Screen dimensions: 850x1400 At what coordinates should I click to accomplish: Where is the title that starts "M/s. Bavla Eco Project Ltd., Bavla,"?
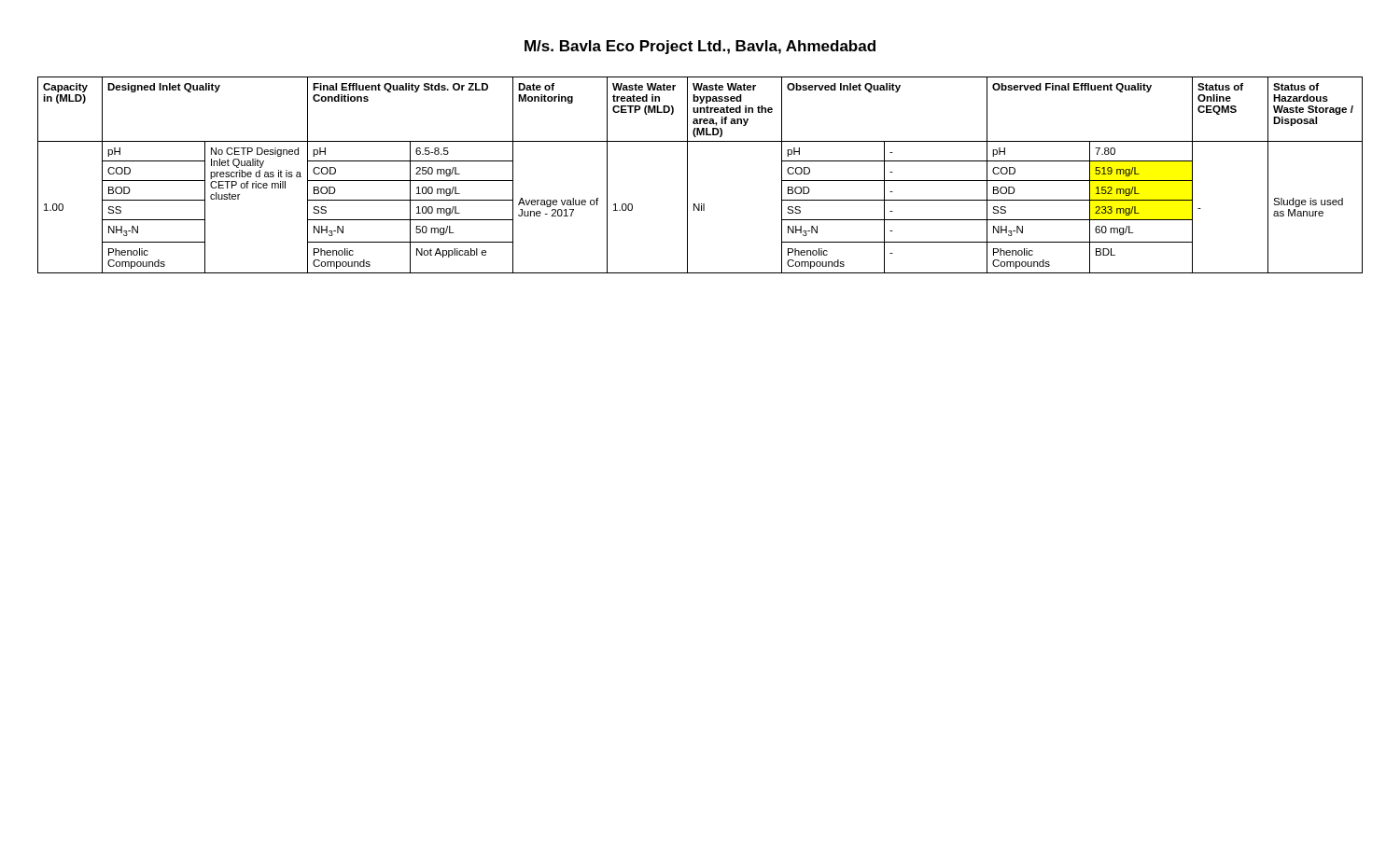click(x=700, y=46)
